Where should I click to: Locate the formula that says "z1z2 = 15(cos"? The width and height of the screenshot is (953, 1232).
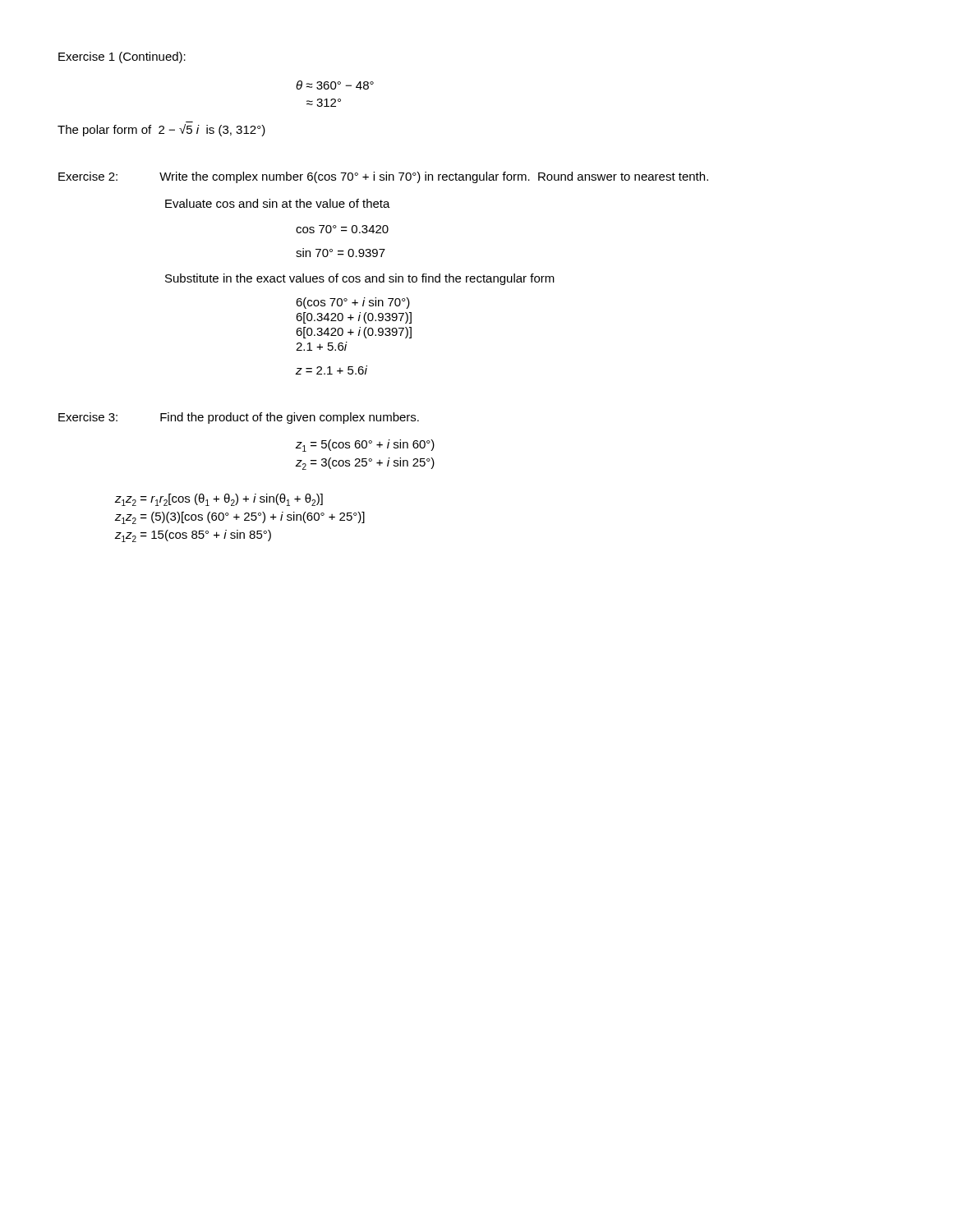pos(193,535)
